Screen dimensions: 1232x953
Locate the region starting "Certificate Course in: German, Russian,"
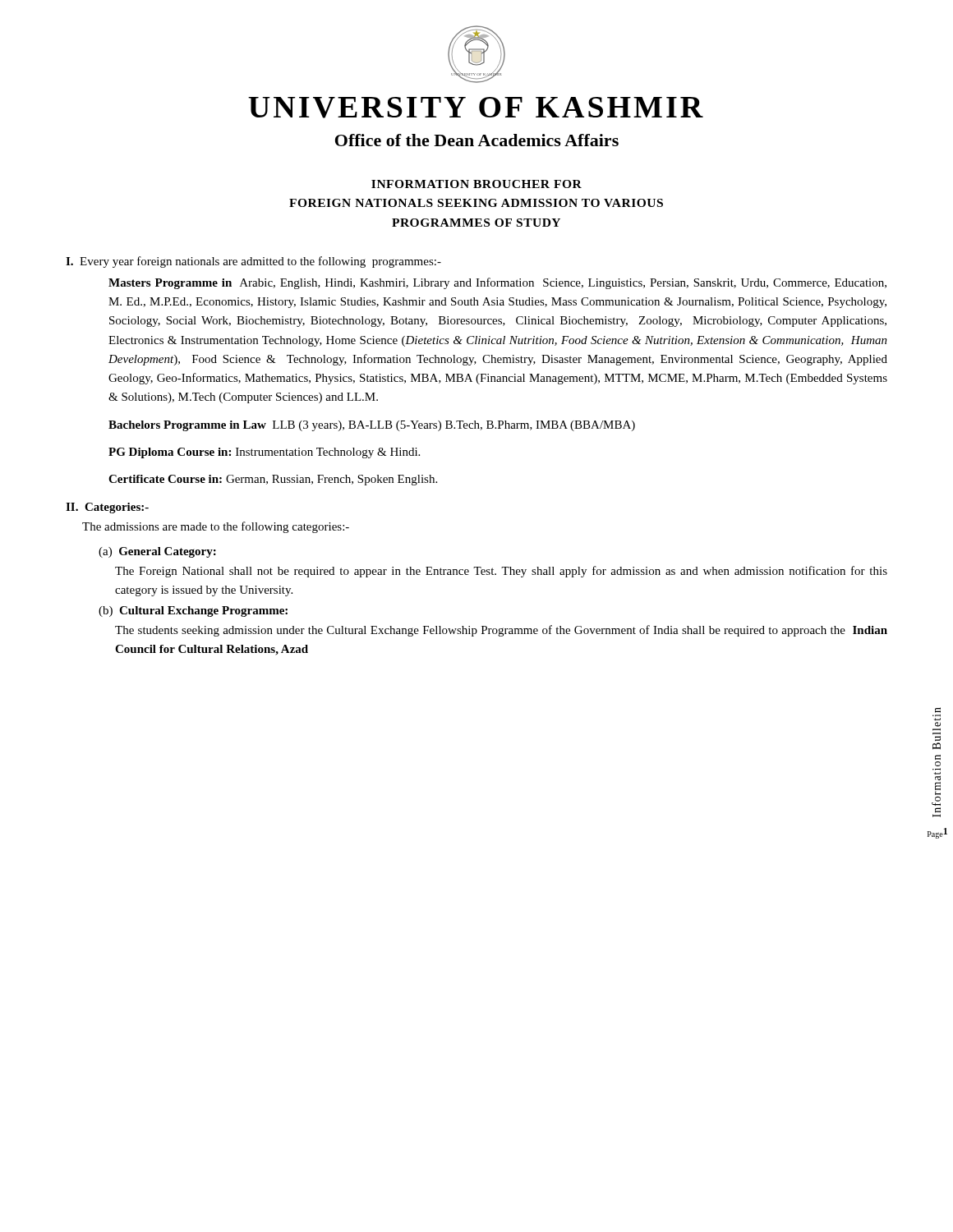pyautogui.click(x=273, y=479)
